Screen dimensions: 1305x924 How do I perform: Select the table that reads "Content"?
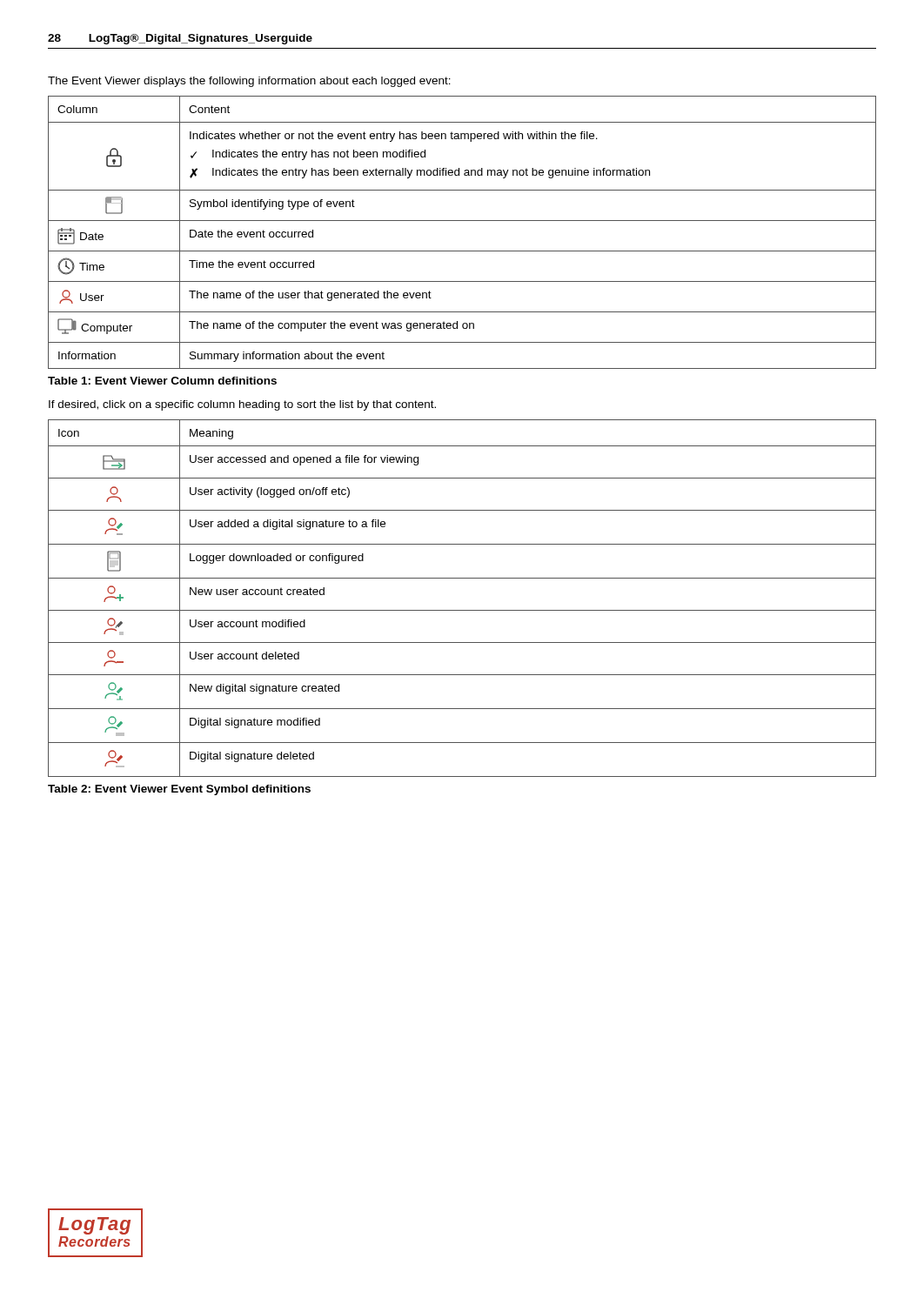point(462,232)
